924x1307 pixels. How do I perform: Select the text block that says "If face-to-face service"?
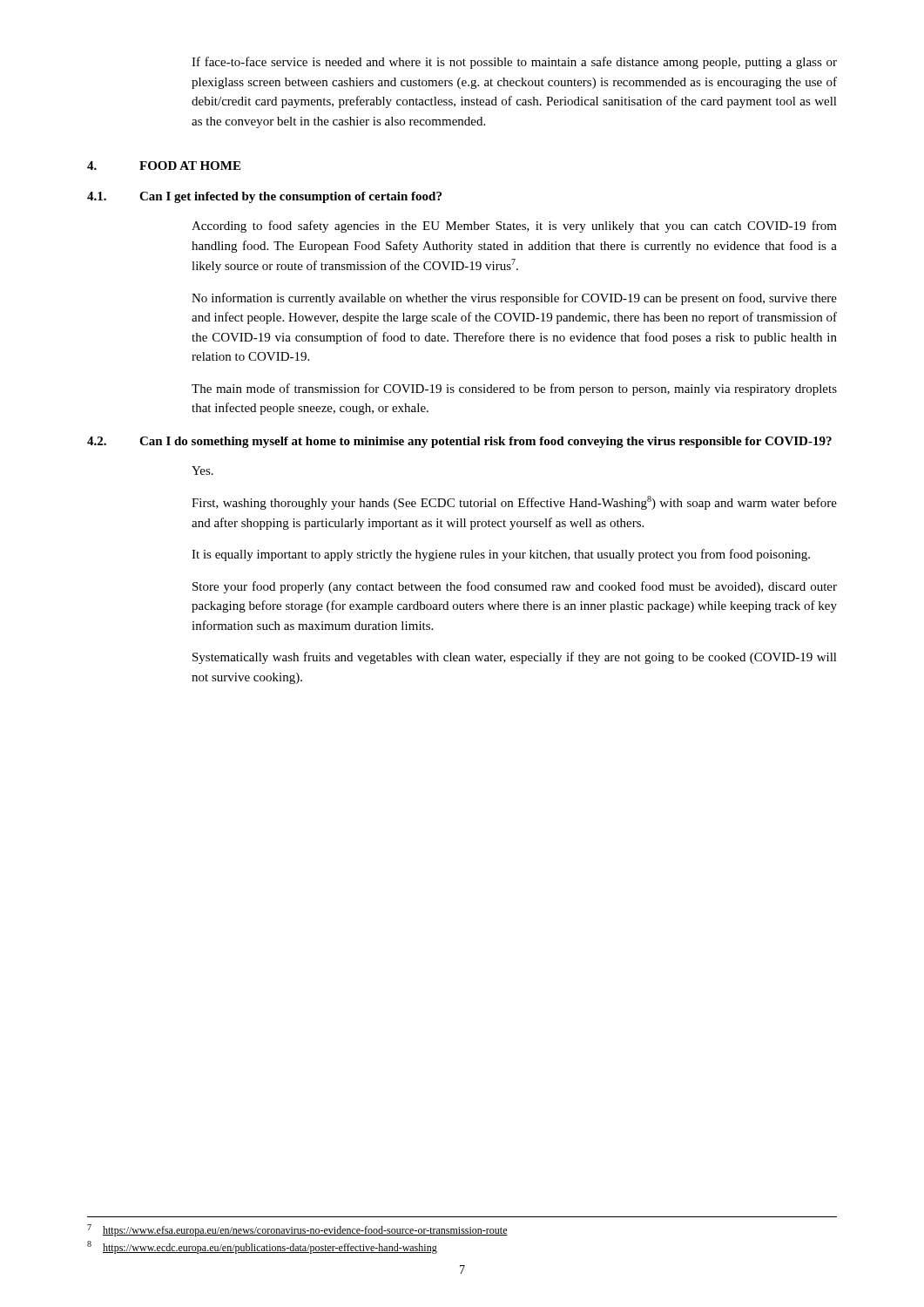click(x=514, y=91)
